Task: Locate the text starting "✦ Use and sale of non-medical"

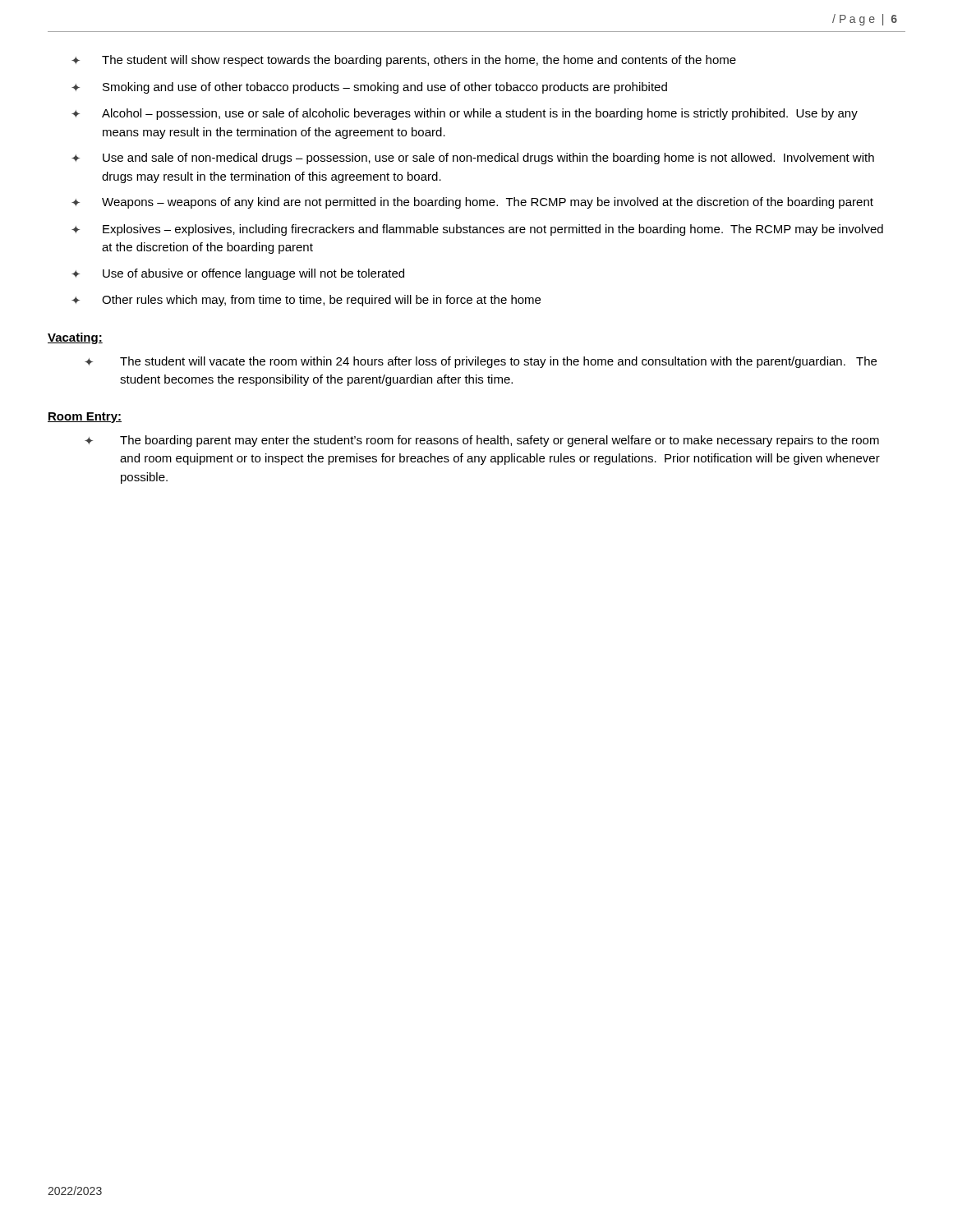Action: click(x=472, y=167)
